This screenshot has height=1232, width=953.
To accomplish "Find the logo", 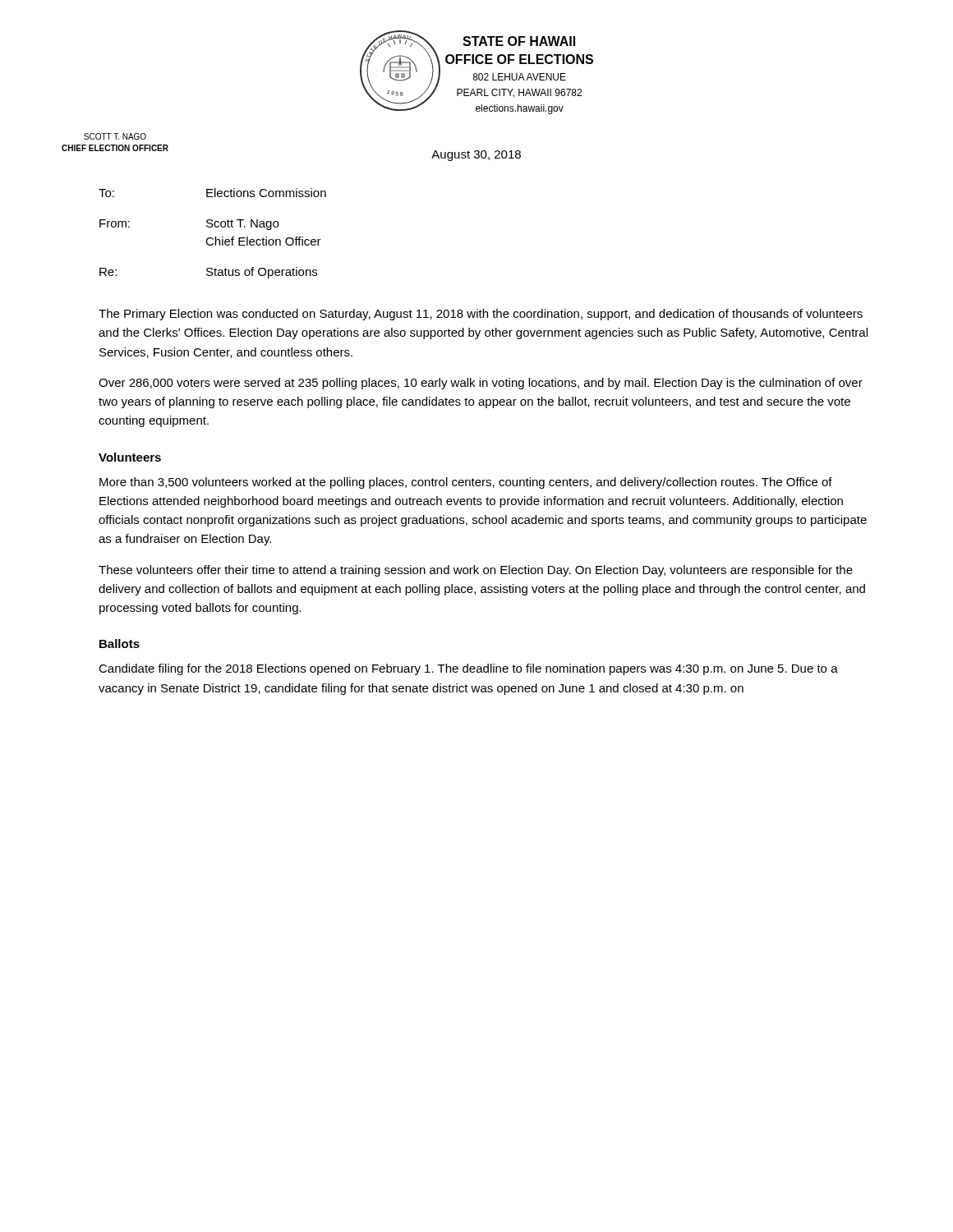I will pyautogui.click(x=400, y=72).
